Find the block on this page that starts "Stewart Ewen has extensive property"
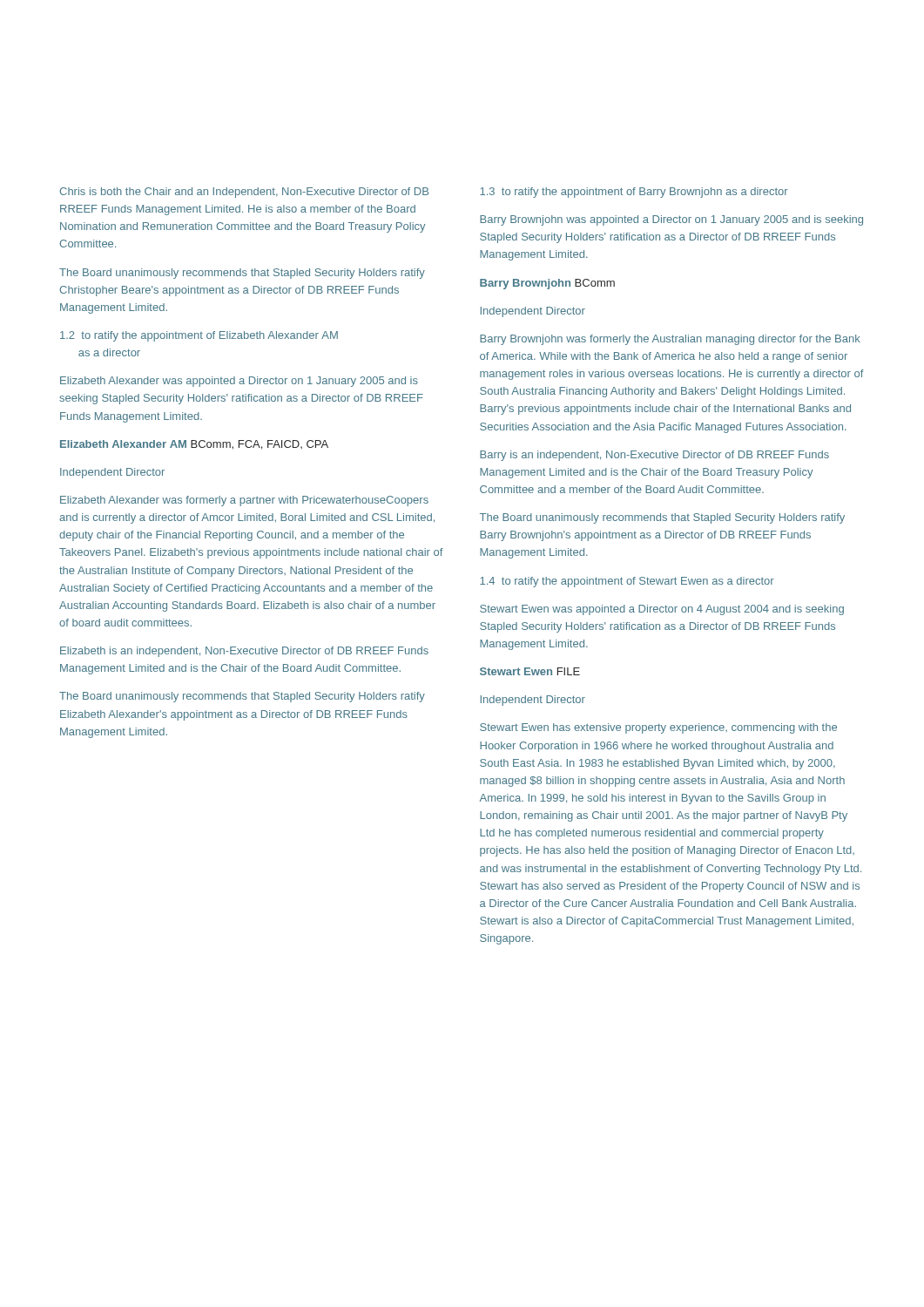 point(672,833)
